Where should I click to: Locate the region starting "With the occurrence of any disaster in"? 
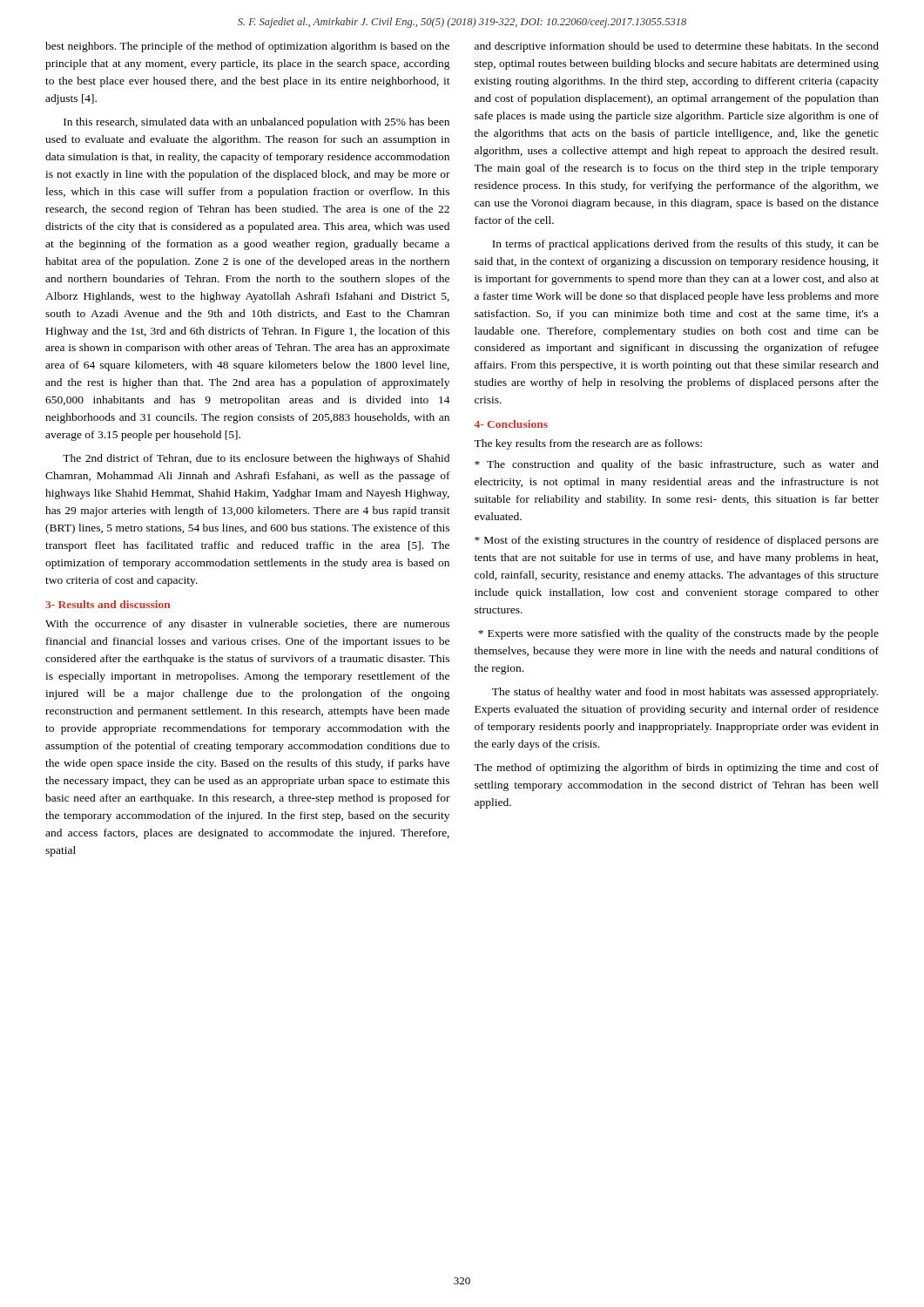coord(248,737)
